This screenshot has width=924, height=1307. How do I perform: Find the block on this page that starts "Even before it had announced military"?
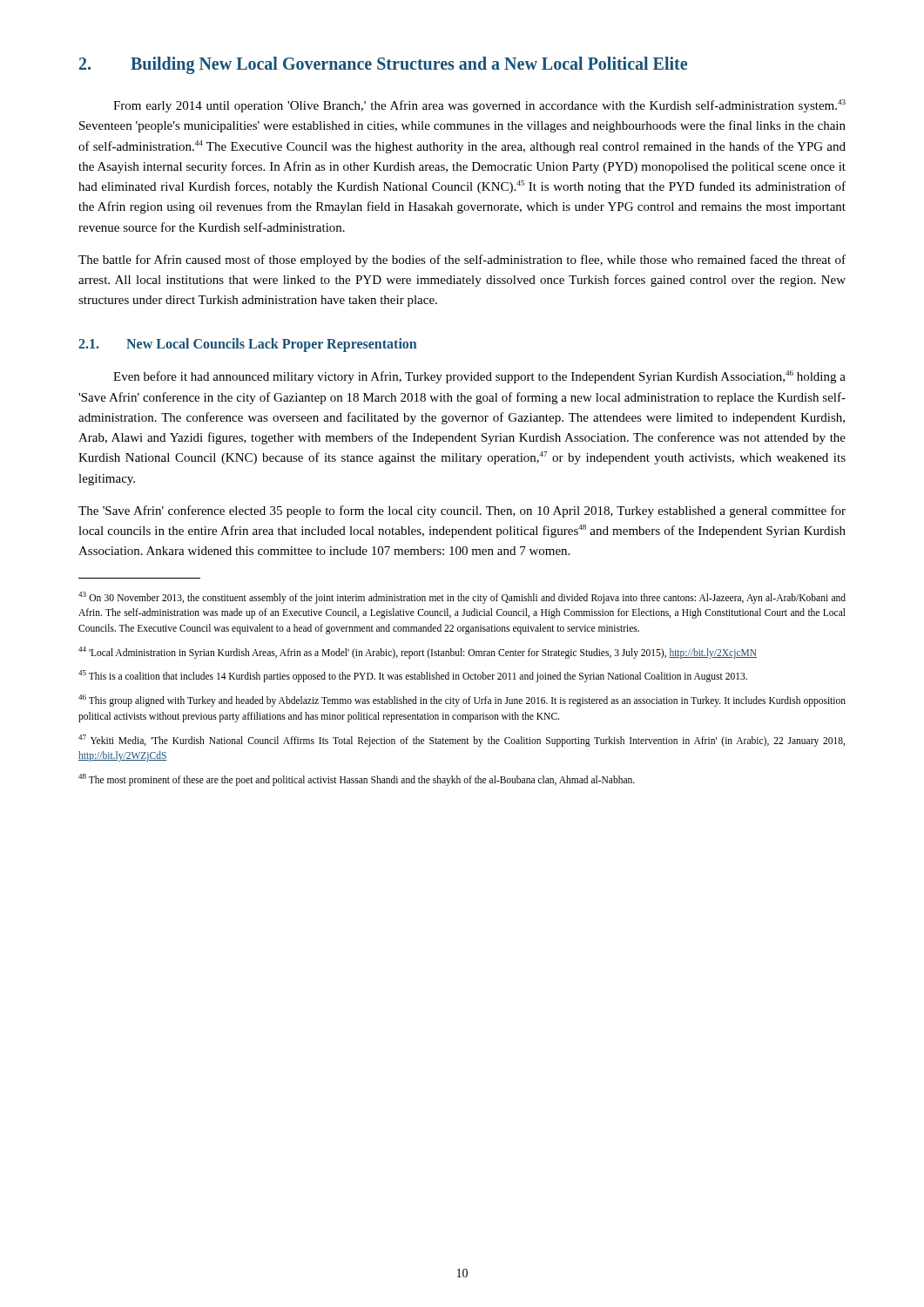[462, 428]
